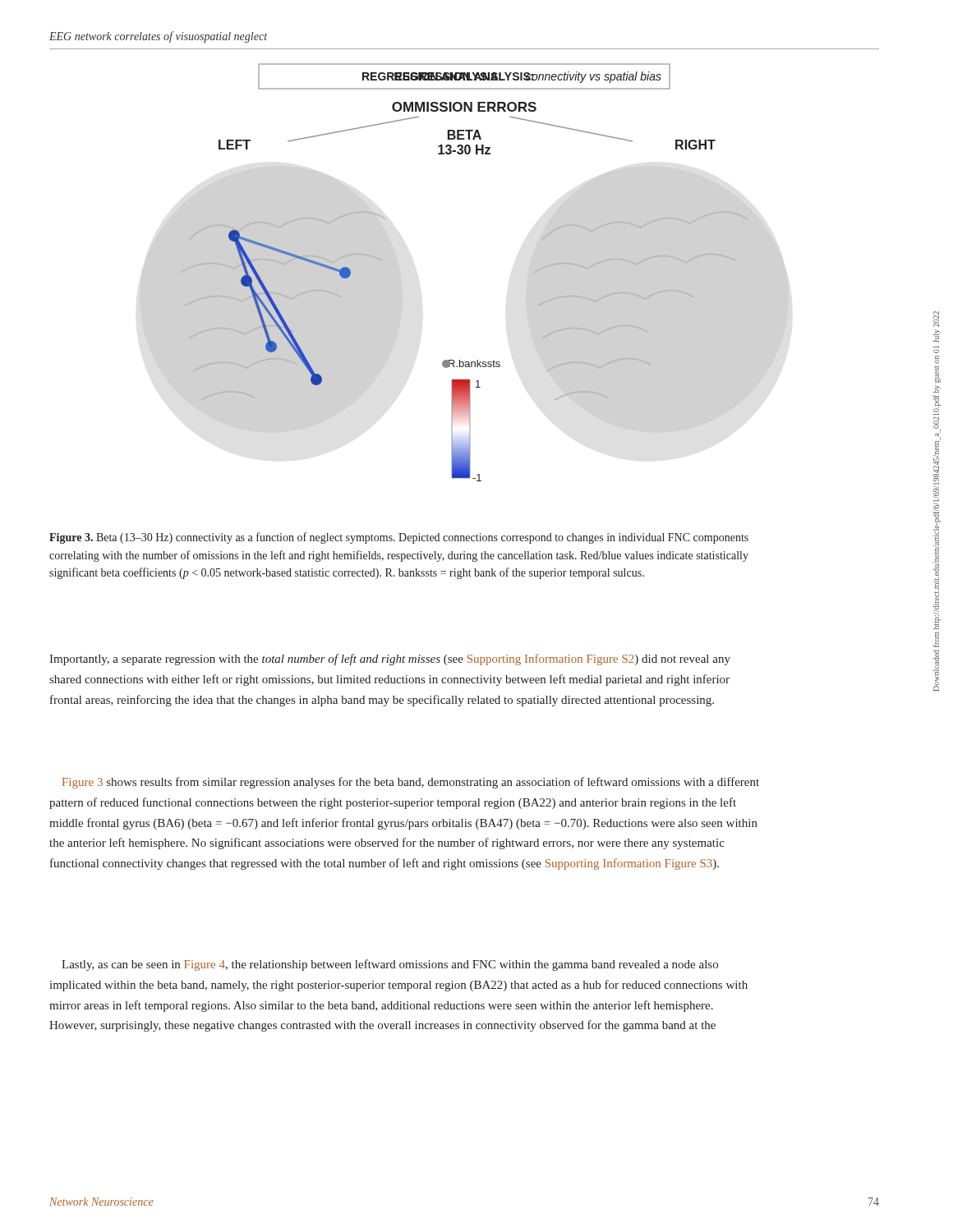
Task: Point to the block starting "Figure 3 shows results from similar regression analyses"
Action: point(404,823)
